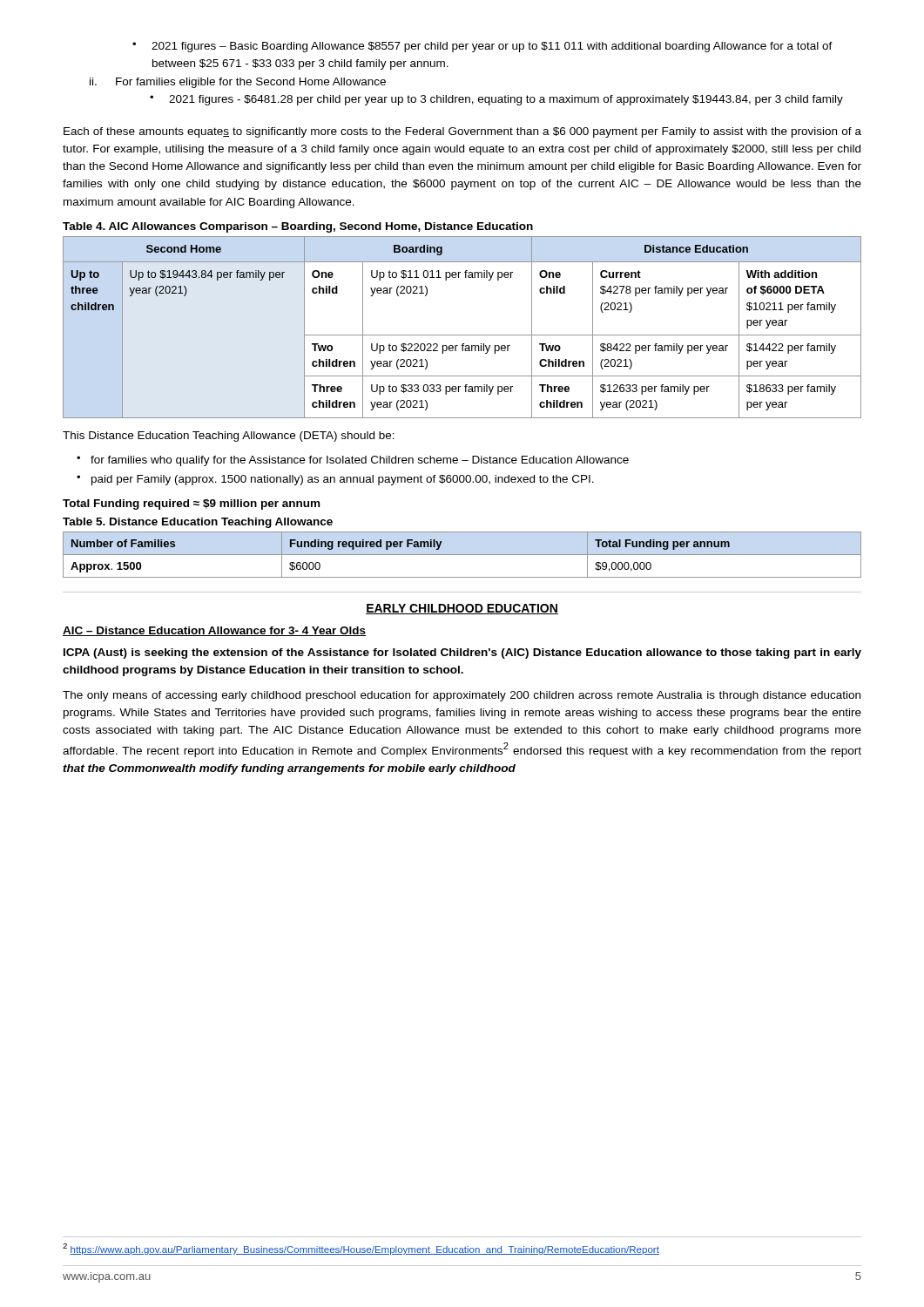
Task: Select the text that reads "Total Funding required ≈ $9 million per annum"
Action: [192, 503]
